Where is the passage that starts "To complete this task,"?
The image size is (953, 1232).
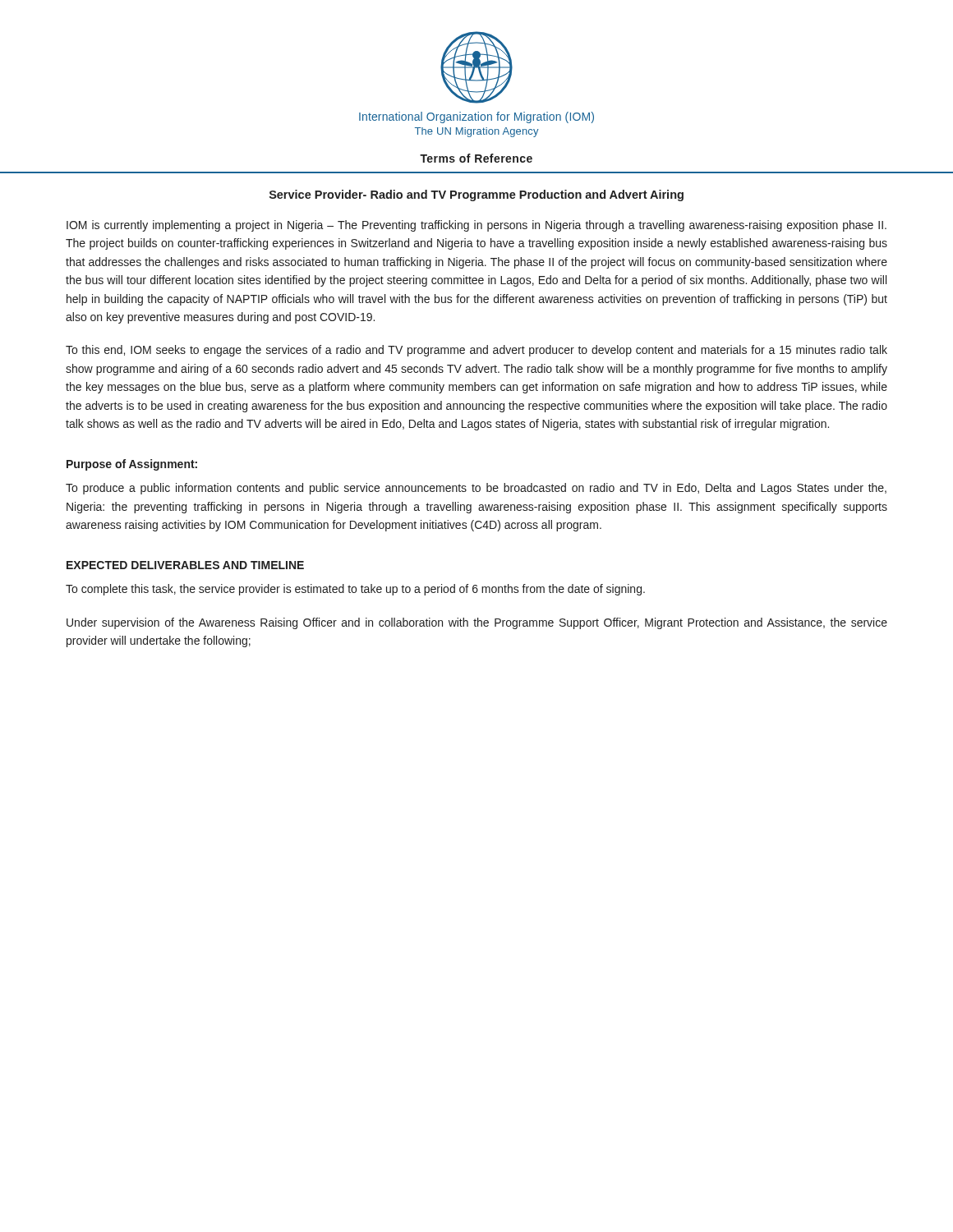coord(356,589)
